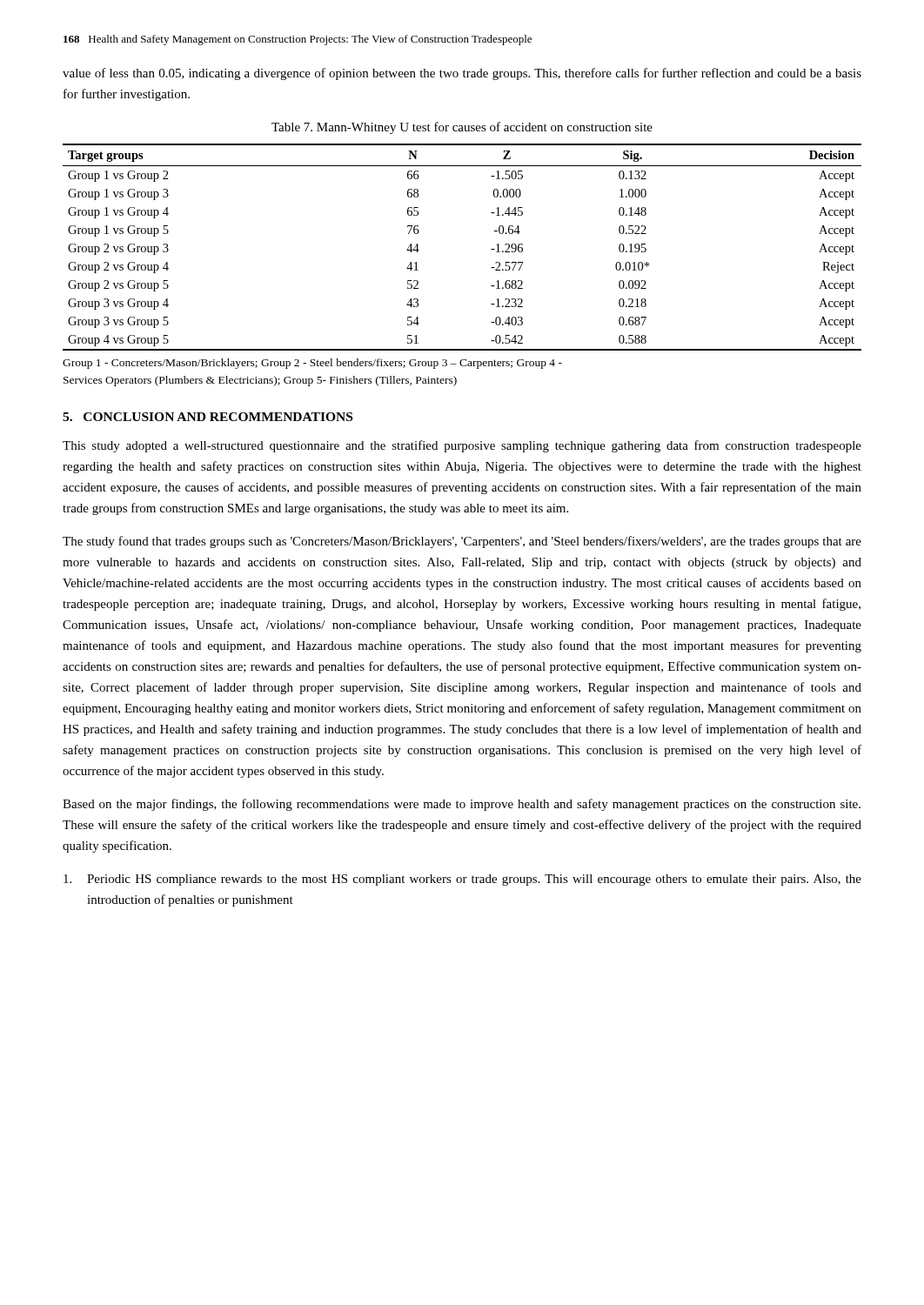Click on the element starting "Based on the major findings, the"
Image resolution: width=924 pixels, height=1305 pixels.
point(462,825)
